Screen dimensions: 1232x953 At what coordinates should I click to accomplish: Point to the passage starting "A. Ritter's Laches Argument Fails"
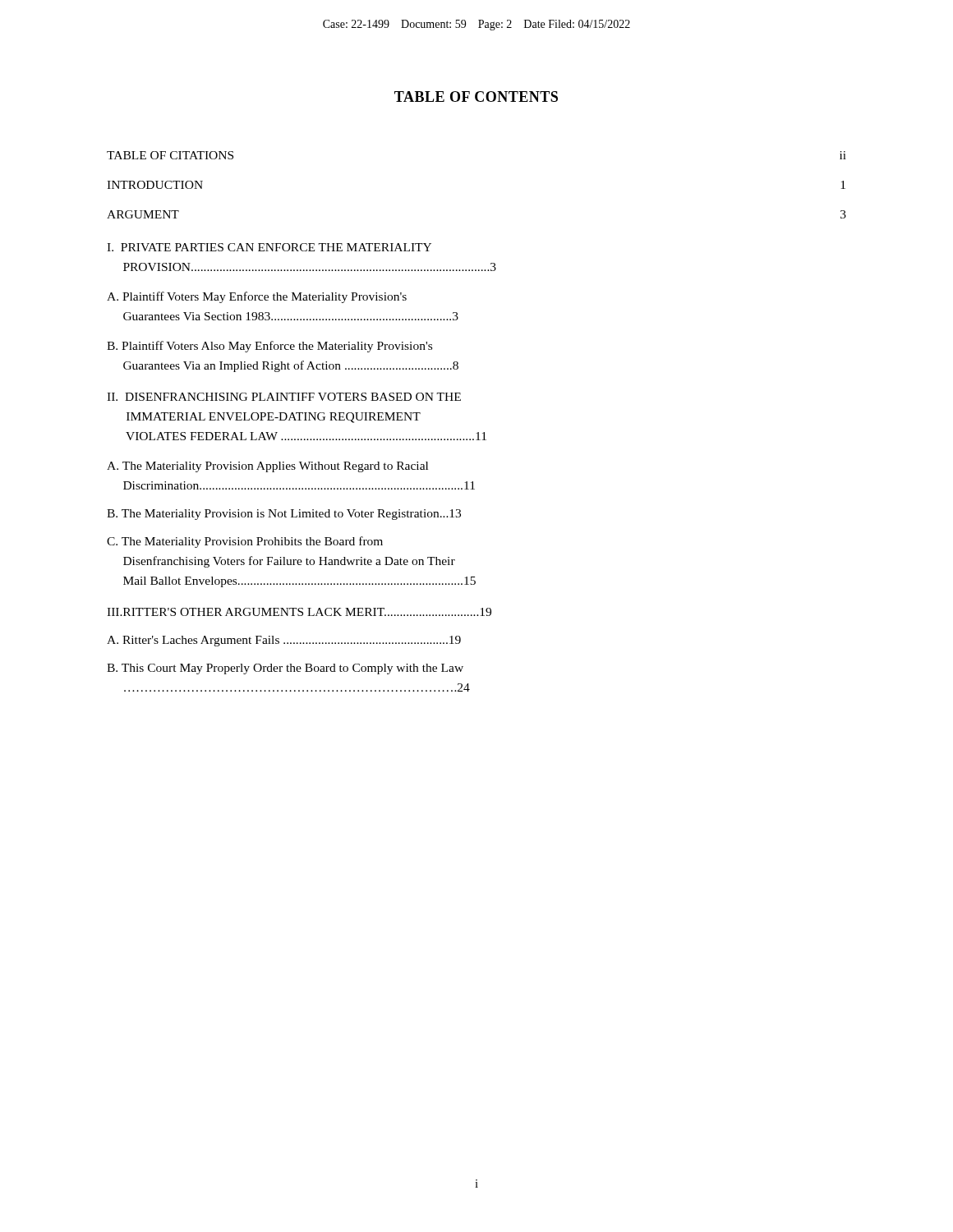coord(284,641)
